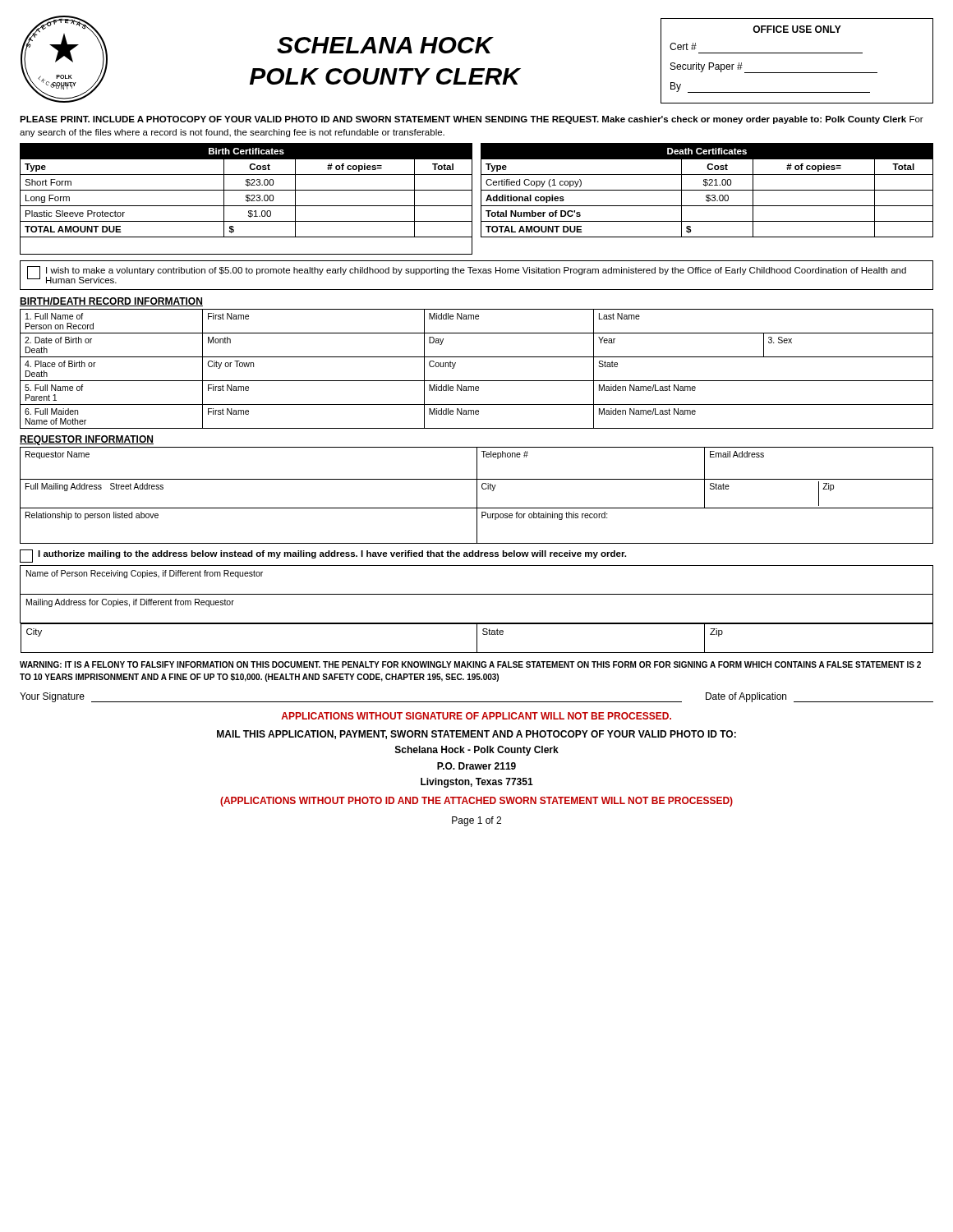The image size is (953, 1232).
Task: Select the section header with the text "REQUESTOR INFORMATION"
Action: (87, 440)
